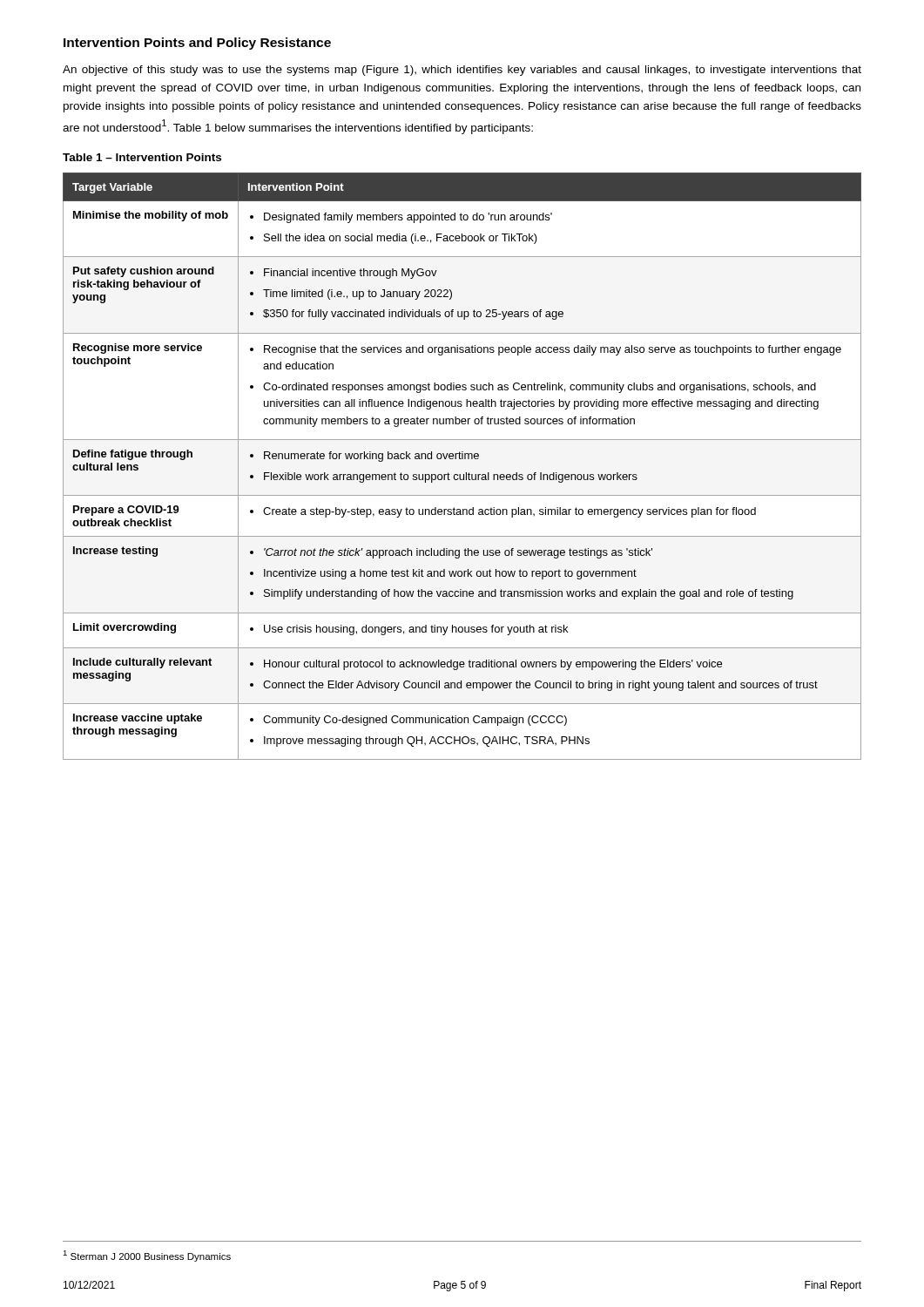Point to the passage starting "Intervention Points and Policy Resistance"
This screenshot has height=1307, width=924.
(197, 42)
